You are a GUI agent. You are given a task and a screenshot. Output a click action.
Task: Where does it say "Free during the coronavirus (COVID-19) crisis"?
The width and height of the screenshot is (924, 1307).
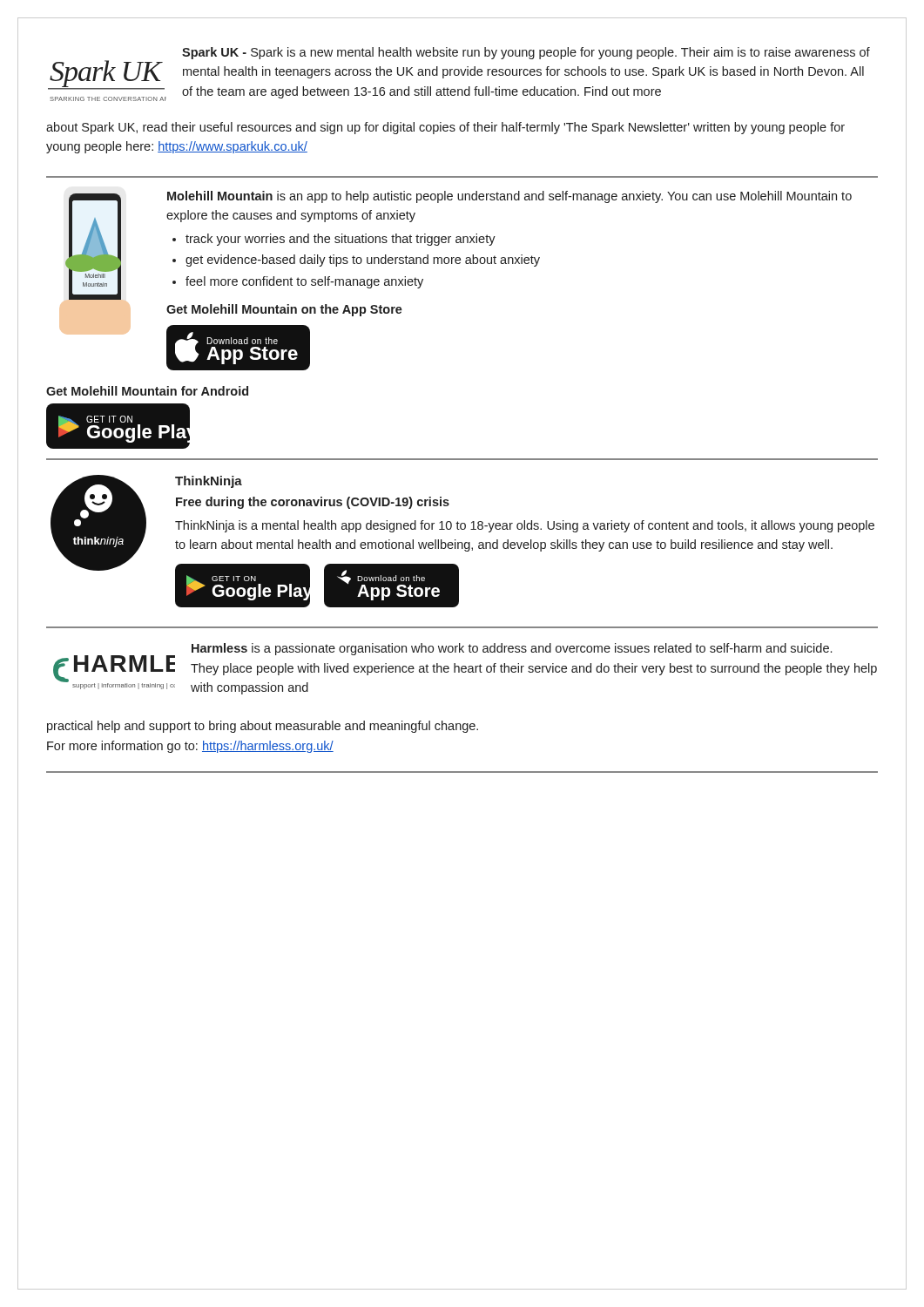pos(312,502)
